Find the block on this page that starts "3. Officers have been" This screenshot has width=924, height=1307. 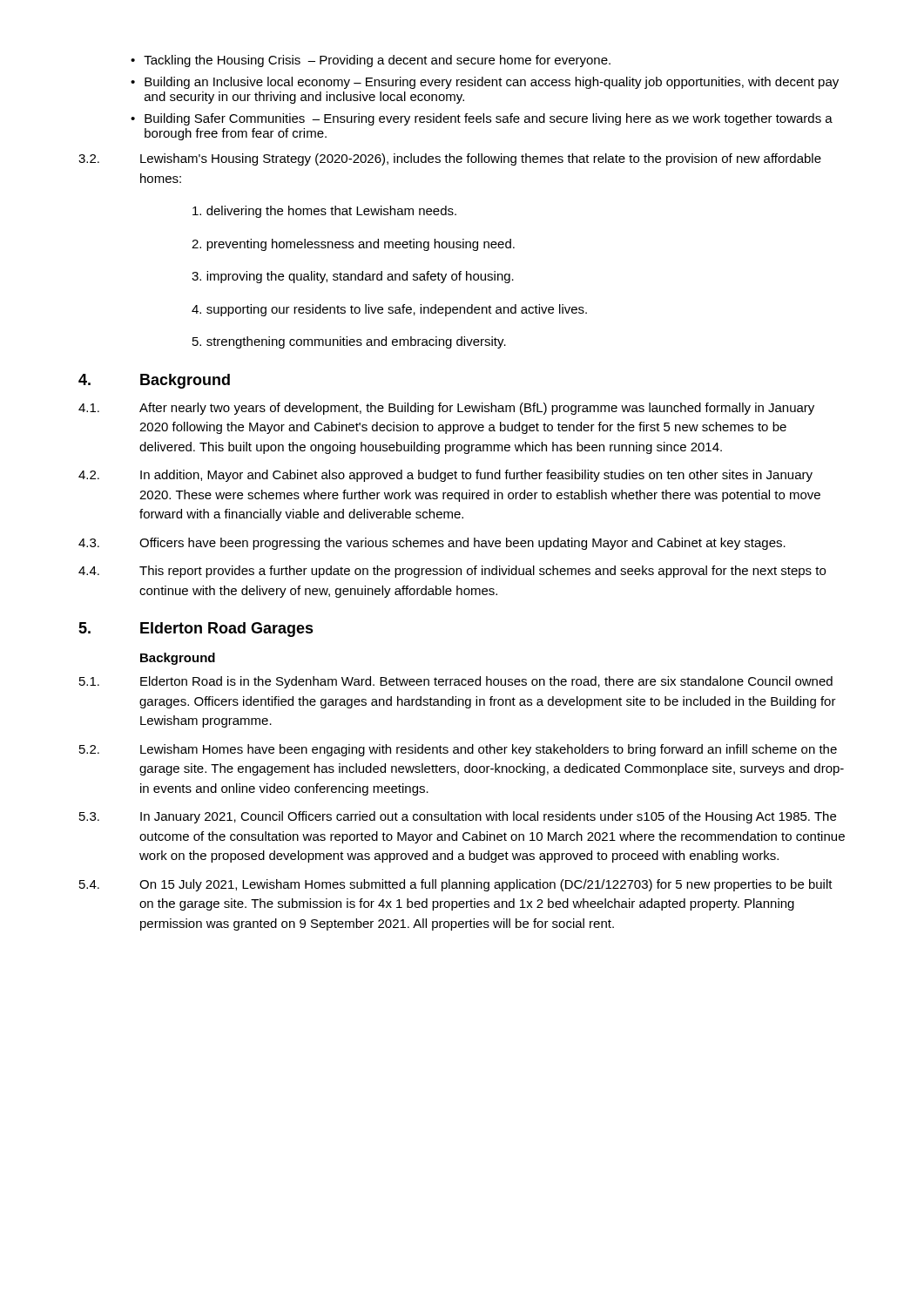[x=462, y=543]
